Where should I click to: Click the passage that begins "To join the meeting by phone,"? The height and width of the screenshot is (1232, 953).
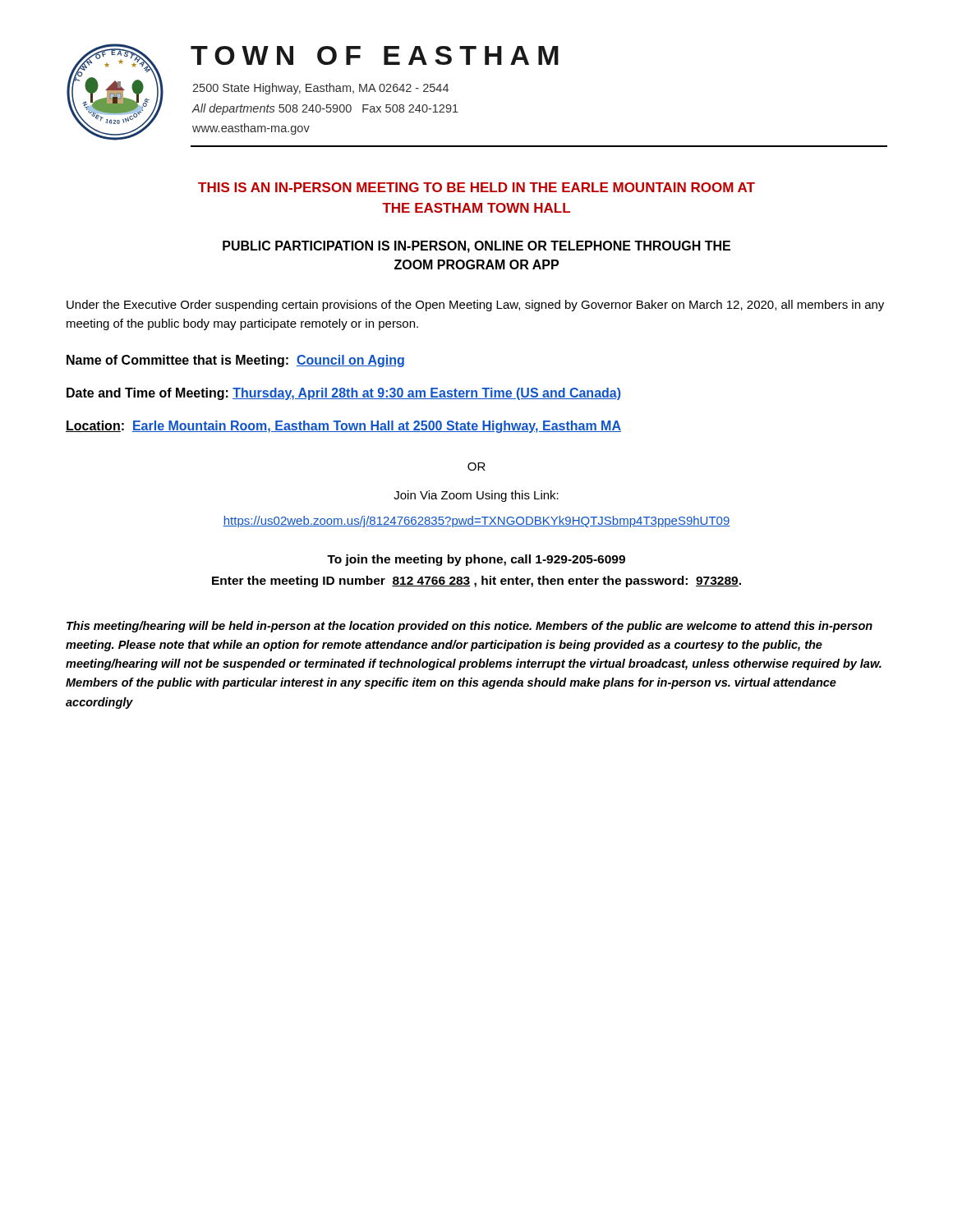click(476, 570)
